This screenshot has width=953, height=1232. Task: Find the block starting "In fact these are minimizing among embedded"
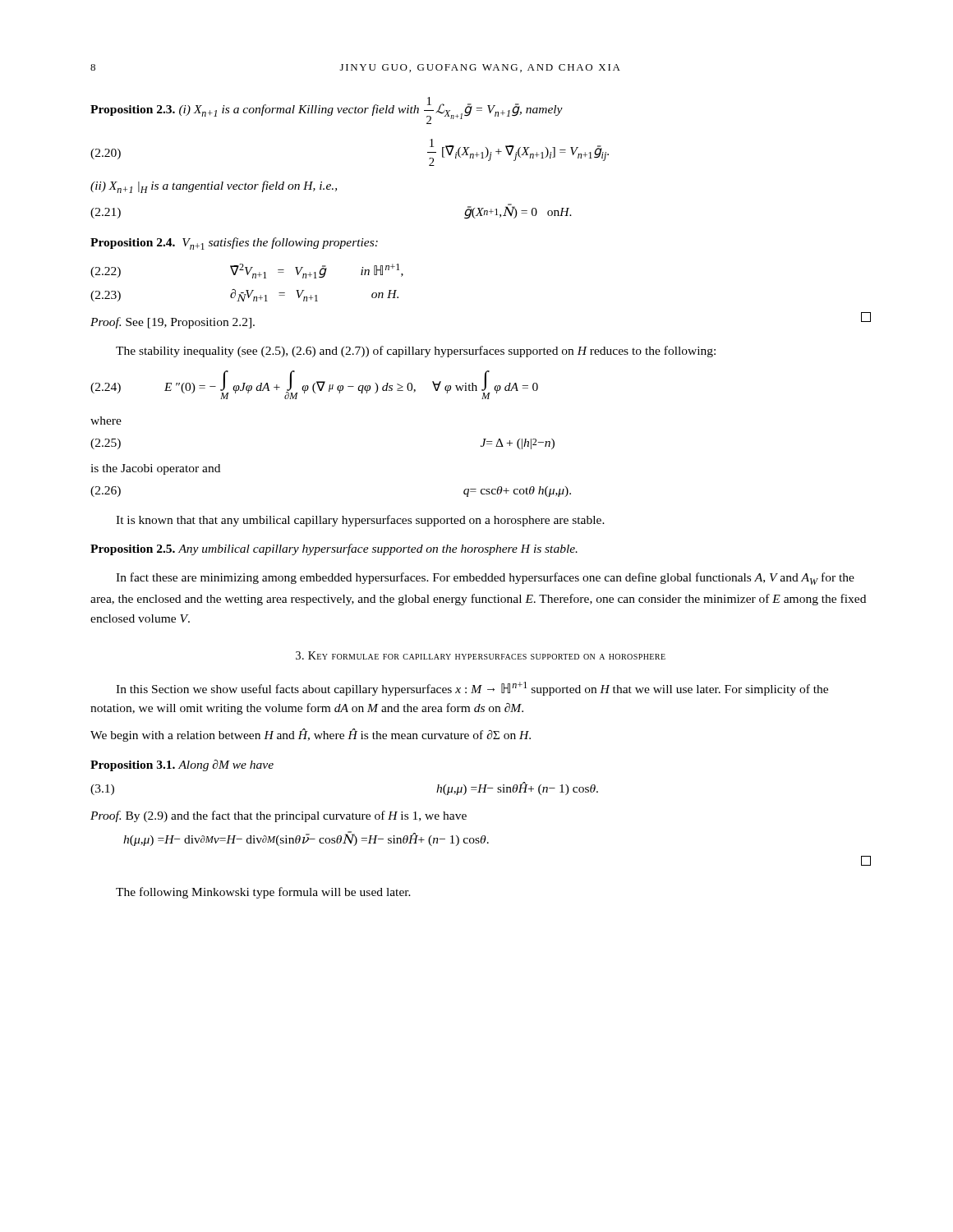click(478, 597)
